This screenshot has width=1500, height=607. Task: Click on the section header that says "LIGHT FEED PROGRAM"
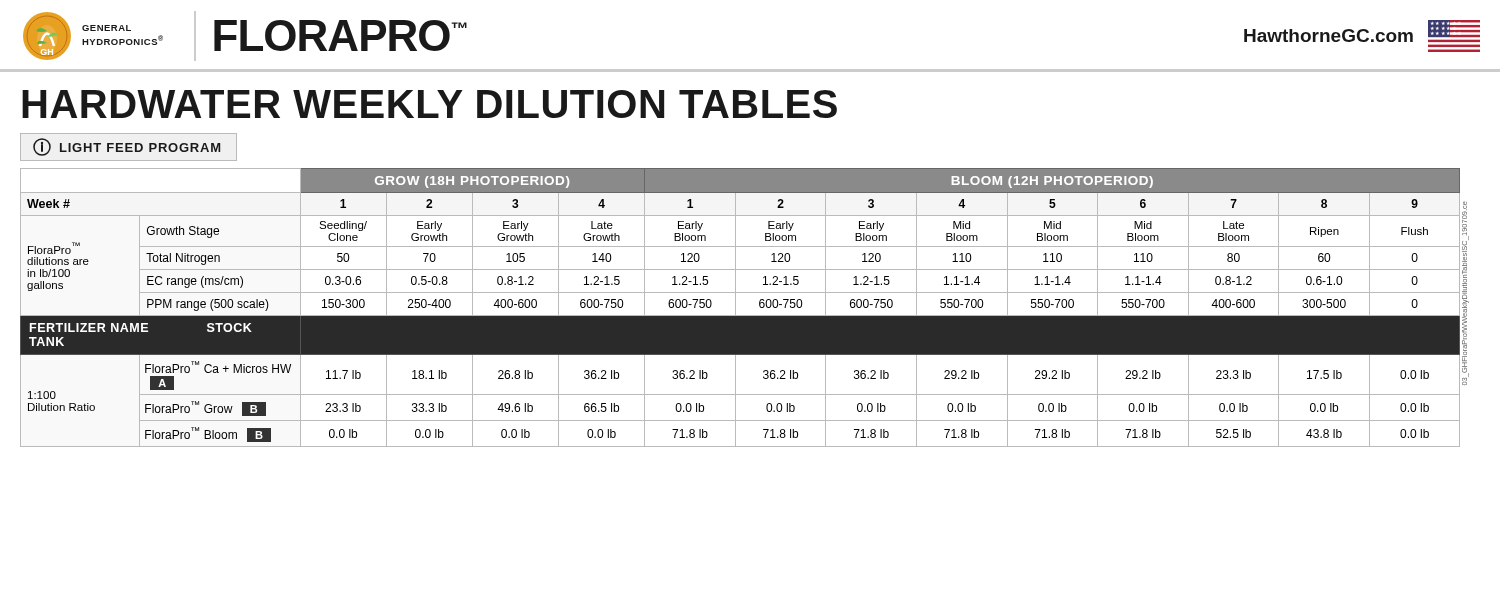[x=127, y=147]
